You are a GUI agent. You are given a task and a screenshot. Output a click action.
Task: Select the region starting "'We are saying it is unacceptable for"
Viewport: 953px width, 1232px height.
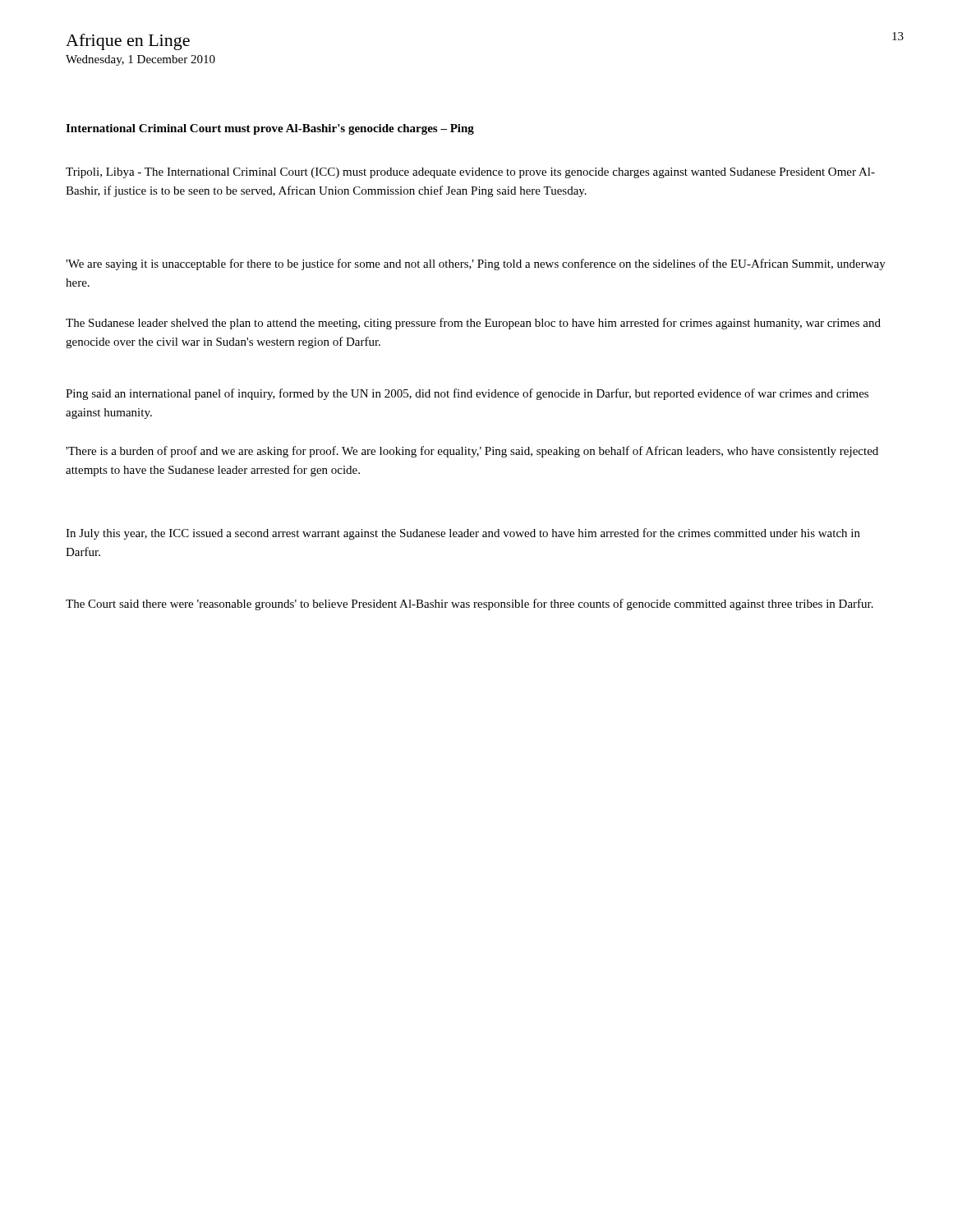point(476,273)
